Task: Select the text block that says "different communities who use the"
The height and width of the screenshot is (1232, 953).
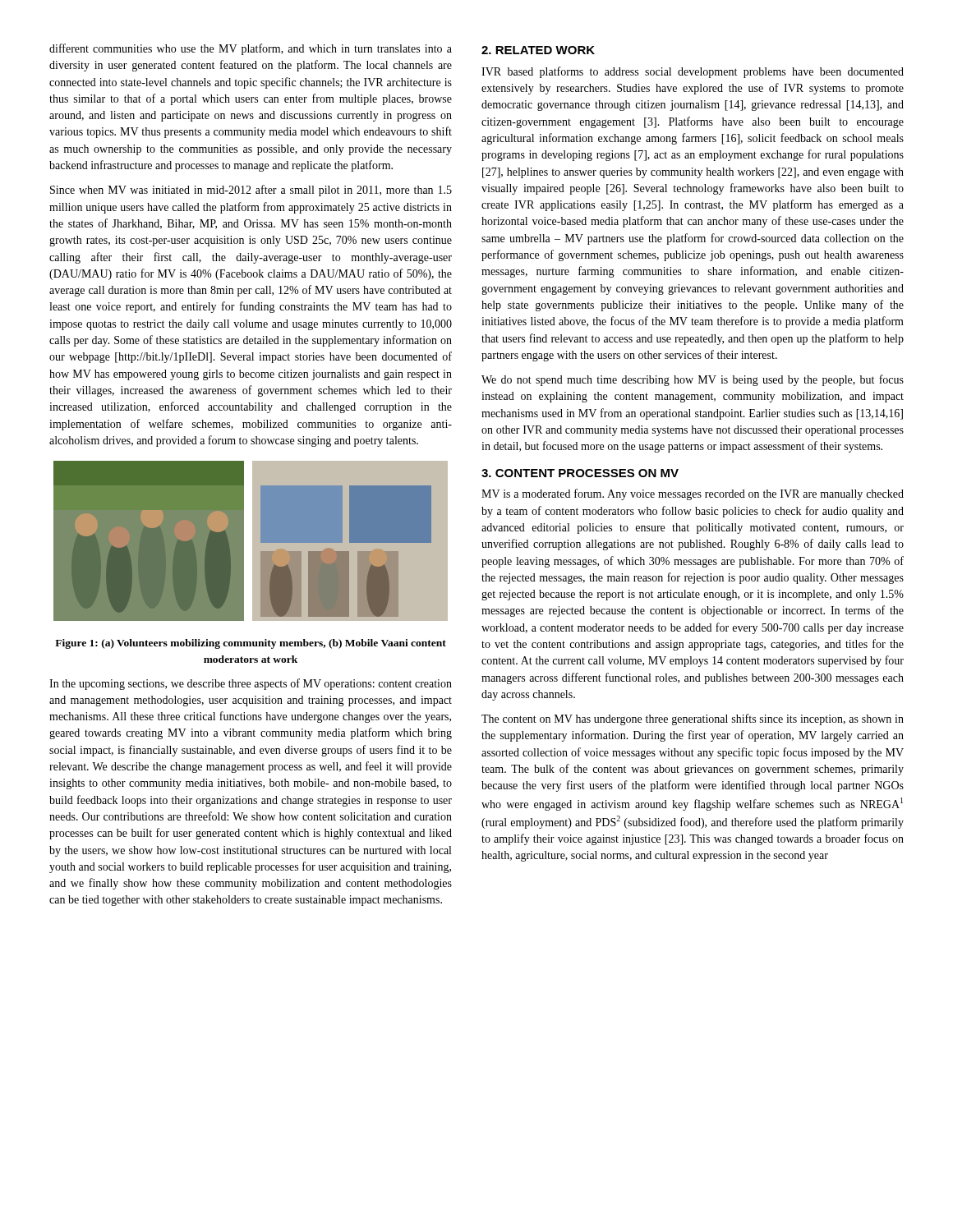Action: (x=251, y=108)
